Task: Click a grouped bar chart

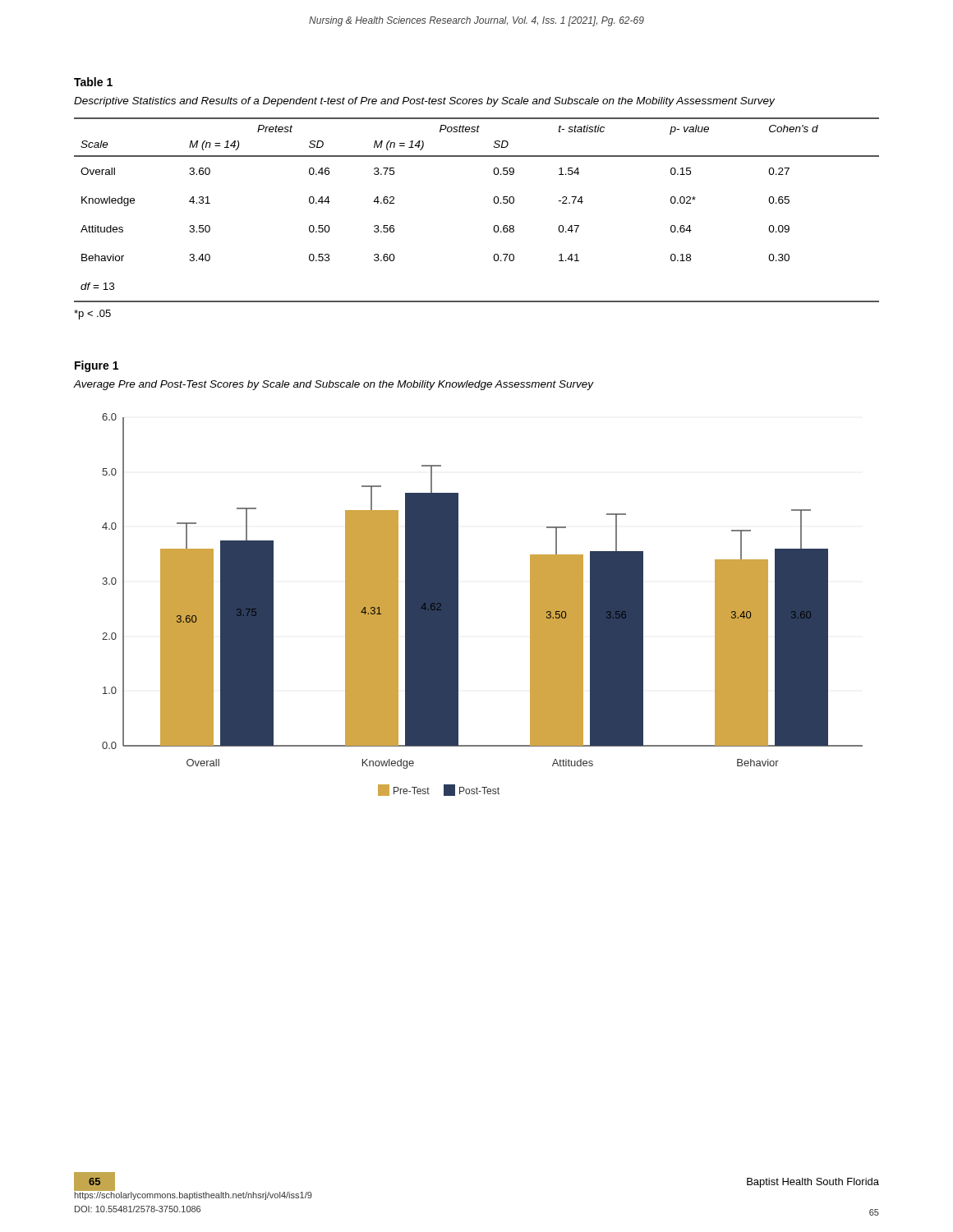Action: click(476, 602)
